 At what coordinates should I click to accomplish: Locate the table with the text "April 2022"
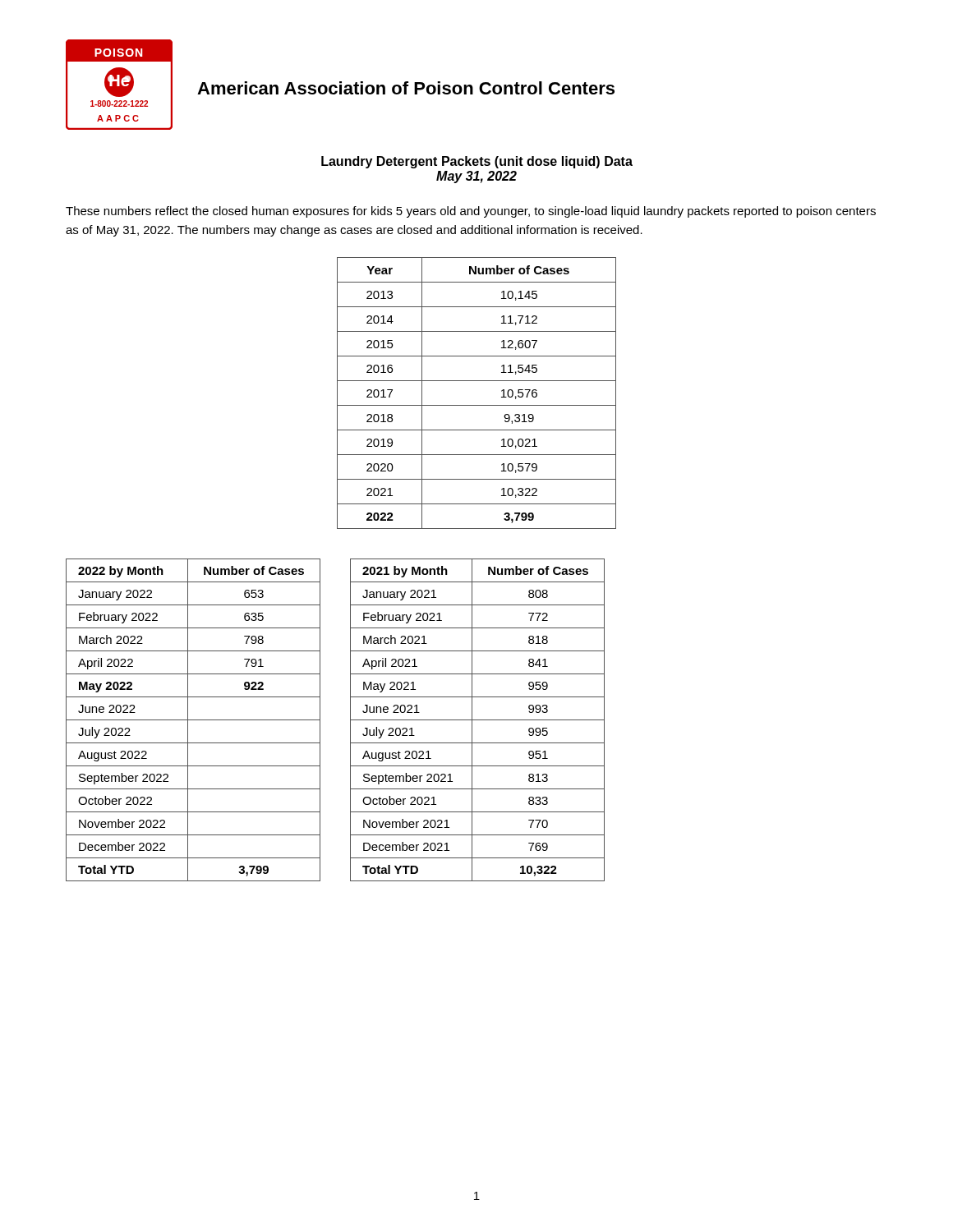pos(193,720)
